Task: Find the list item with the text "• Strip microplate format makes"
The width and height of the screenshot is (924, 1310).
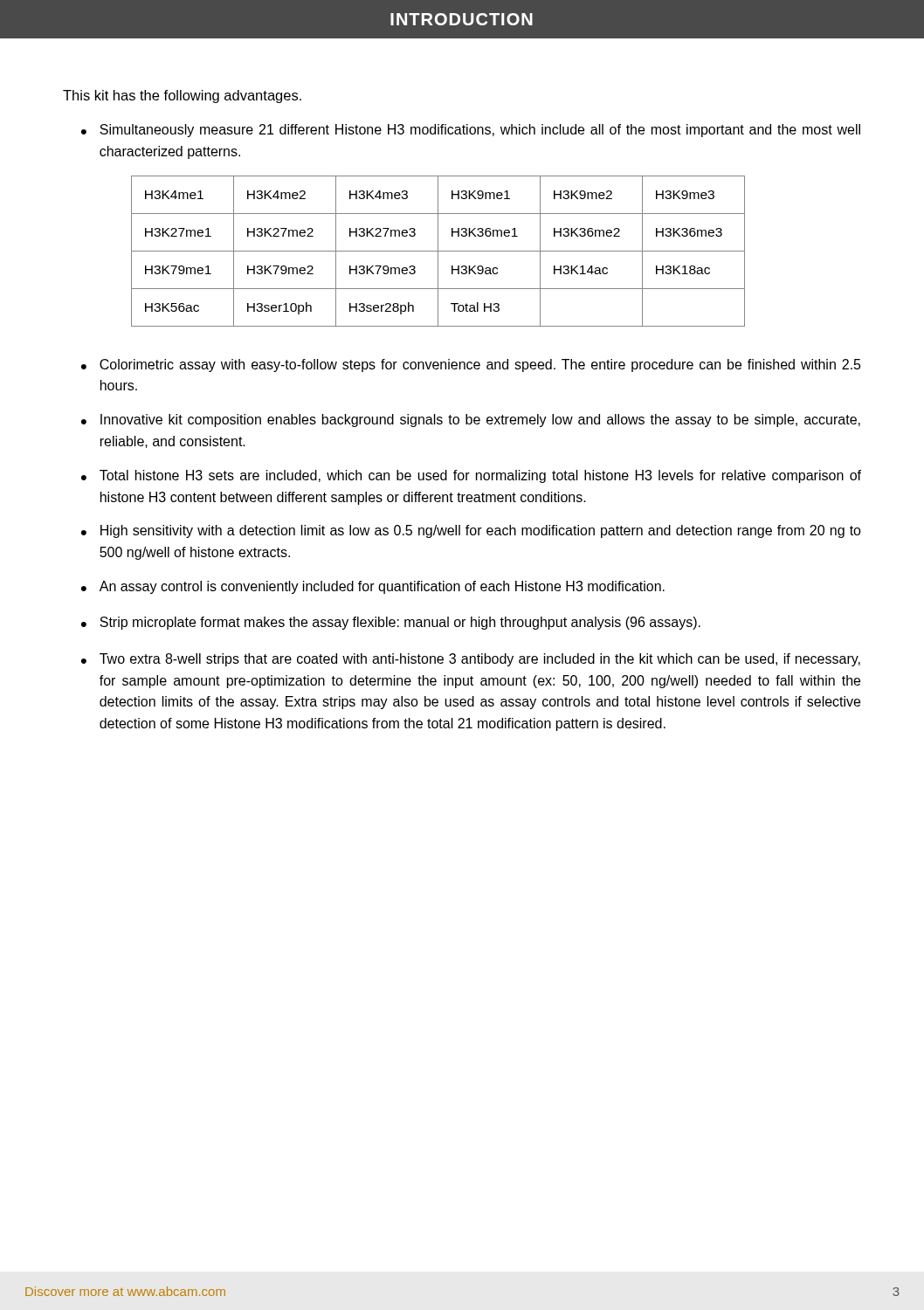Action: coord(391,625)
